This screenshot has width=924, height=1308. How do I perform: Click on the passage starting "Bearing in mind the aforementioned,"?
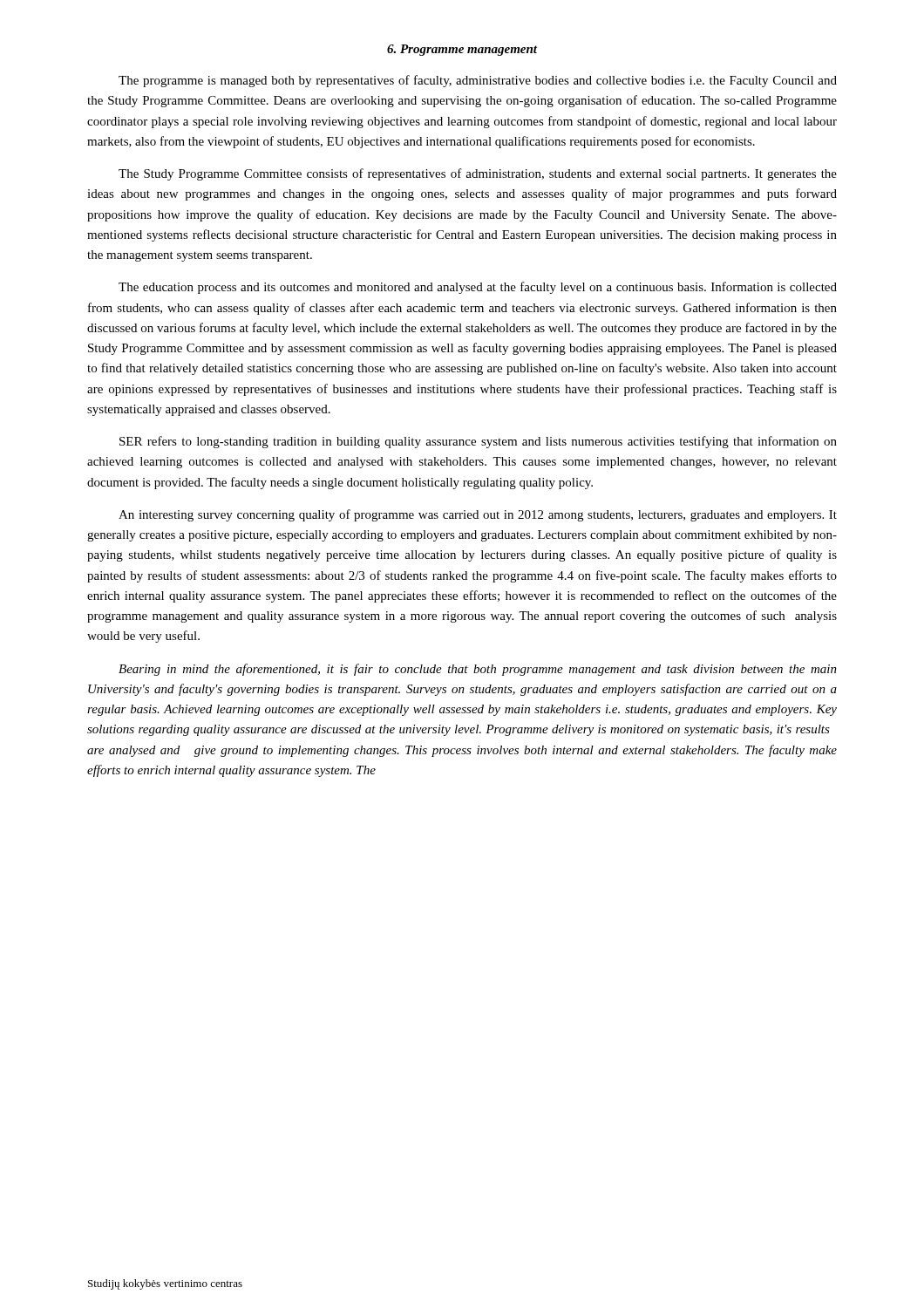tap(462, 719)
